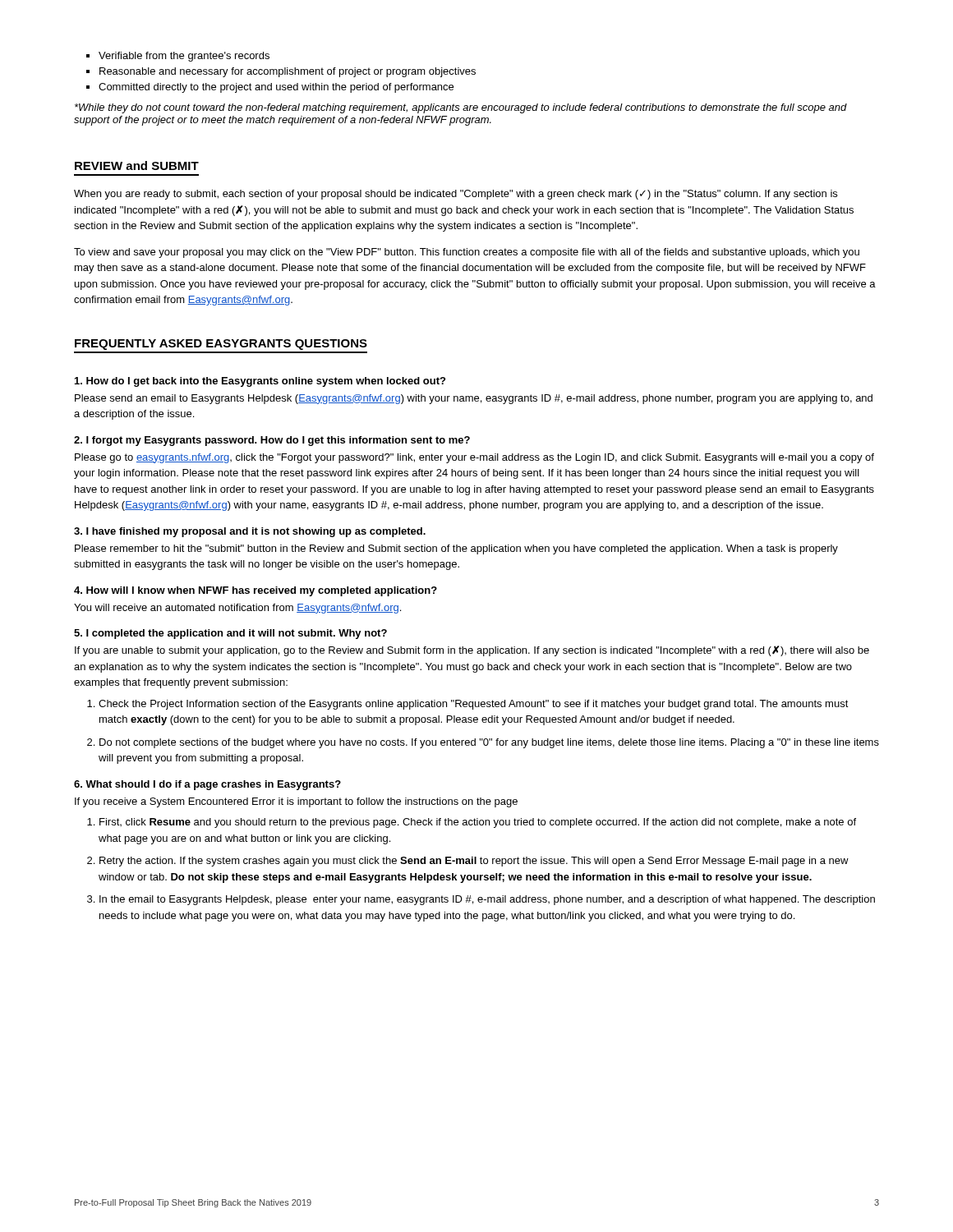Viewport: 953px width, 1232px height.
Task: Click the passage that begins "How do I"
Action: coord(260,380)
